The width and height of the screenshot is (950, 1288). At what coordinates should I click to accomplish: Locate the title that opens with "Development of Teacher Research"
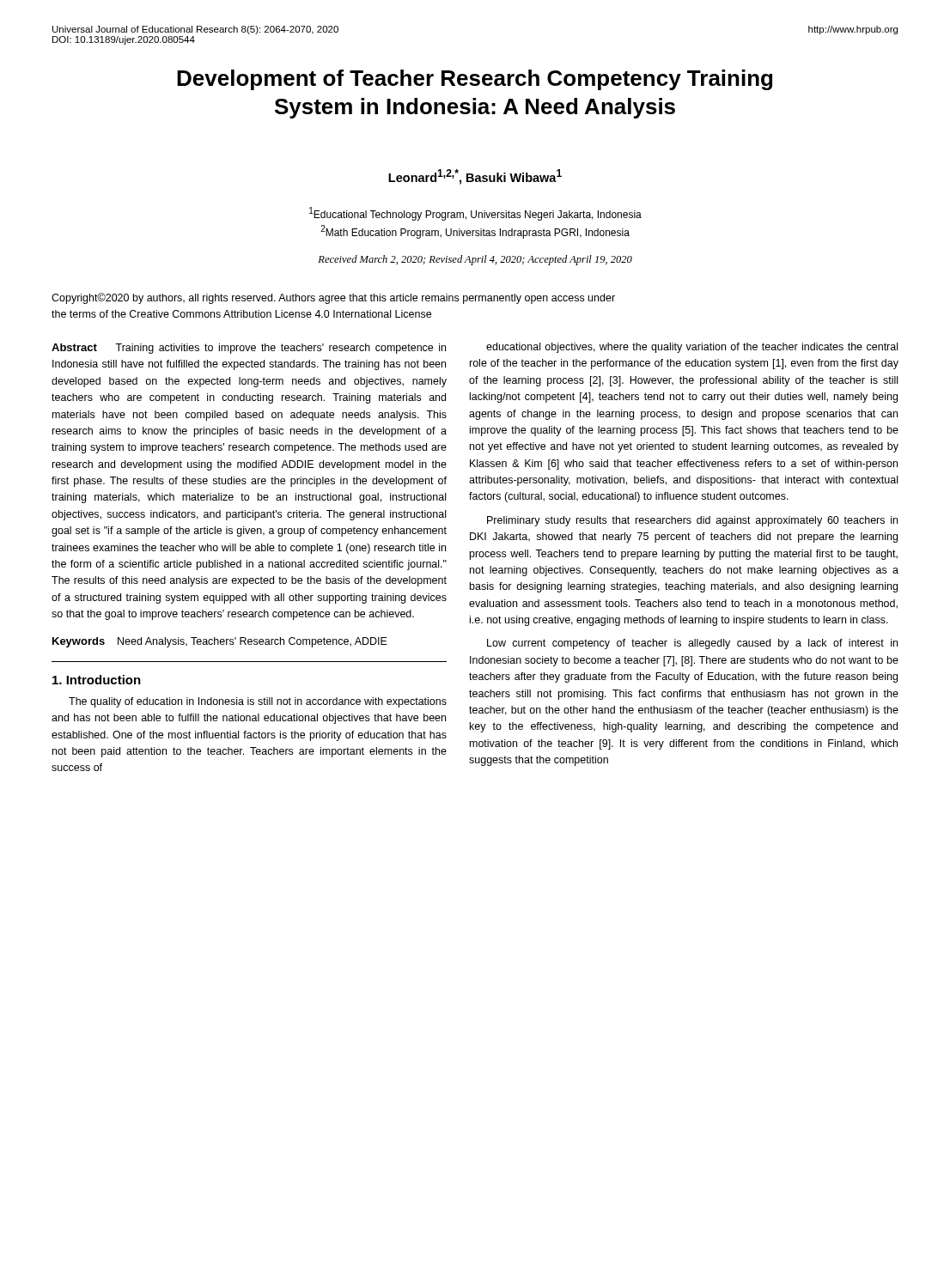(475, 92)
